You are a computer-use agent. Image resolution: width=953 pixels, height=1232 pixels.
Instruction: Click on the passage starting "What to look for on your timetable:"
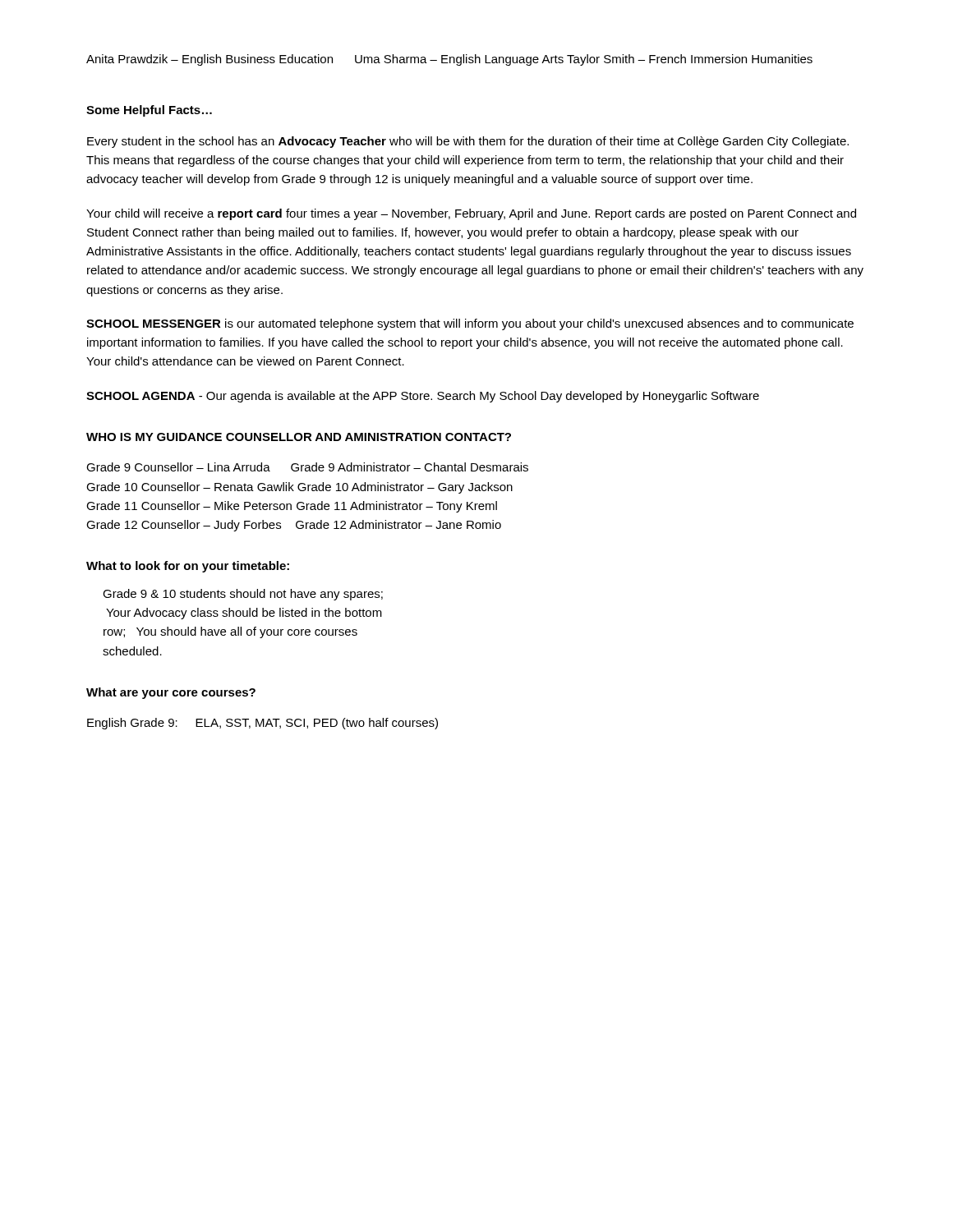tap(188, 566)
